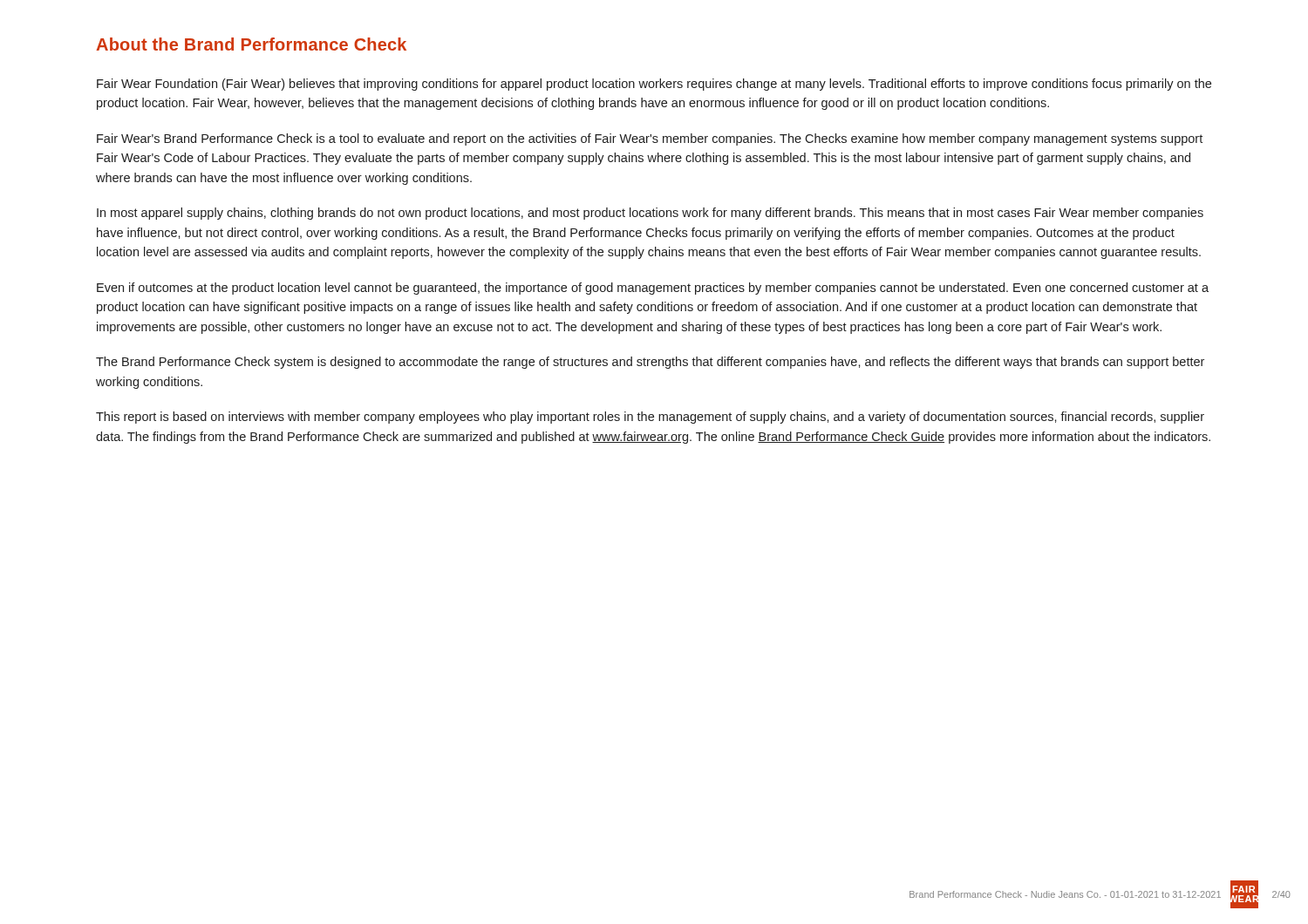This screenshot has width=1308, height=924.
Task: Click the passage that begins "In most apparel"
Action: pos(650,233)
